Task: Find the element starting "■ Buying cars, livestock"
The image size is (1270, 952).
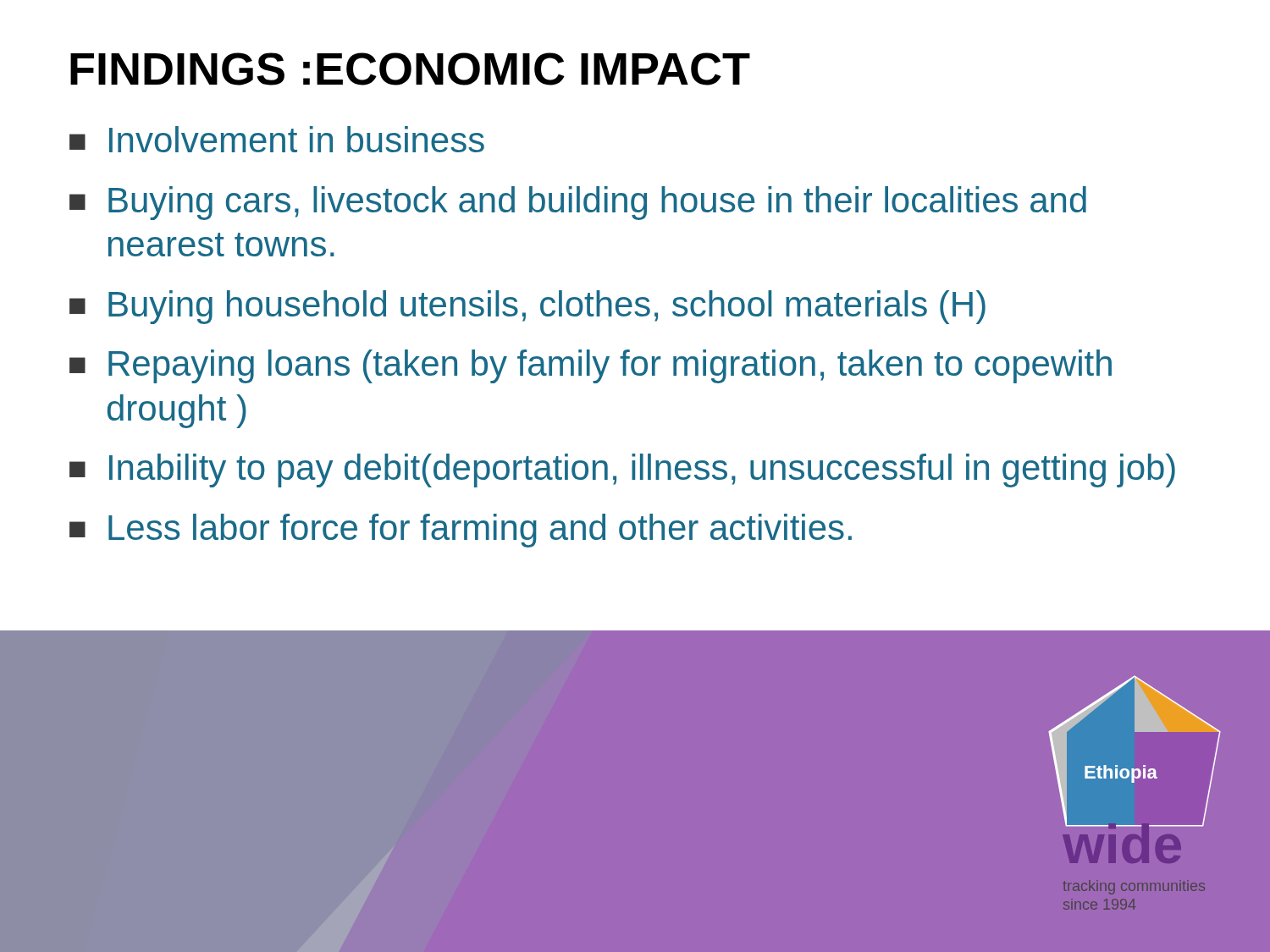Action: pos(635,223)
